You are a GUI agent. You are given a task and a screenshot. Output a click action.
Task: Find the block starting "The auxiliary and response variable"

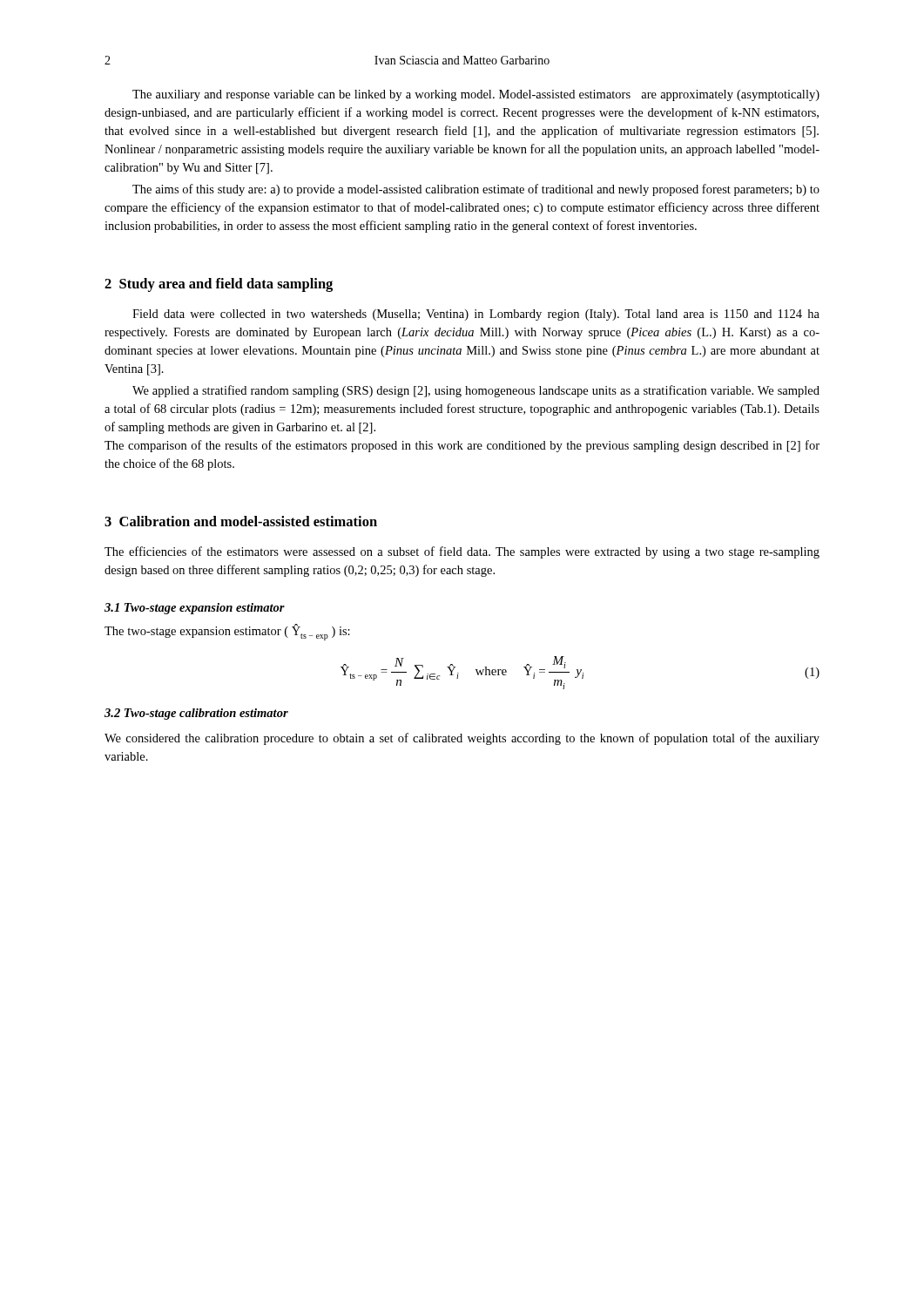pos(462,131)
